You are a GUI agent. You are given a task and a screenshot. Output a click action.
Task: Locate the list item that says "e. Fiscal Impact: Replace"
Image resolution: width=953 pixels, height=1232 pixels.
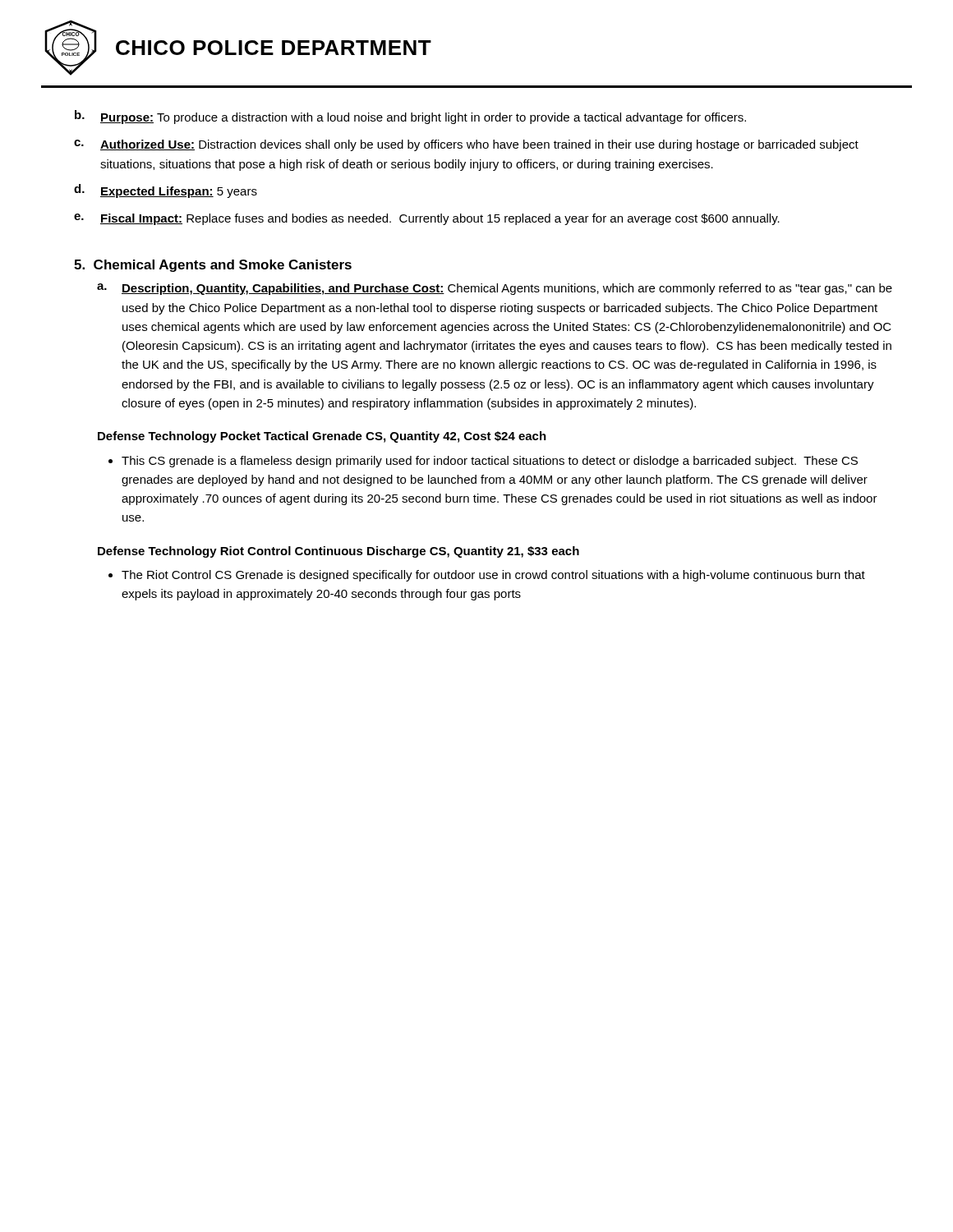pos(485,218)
